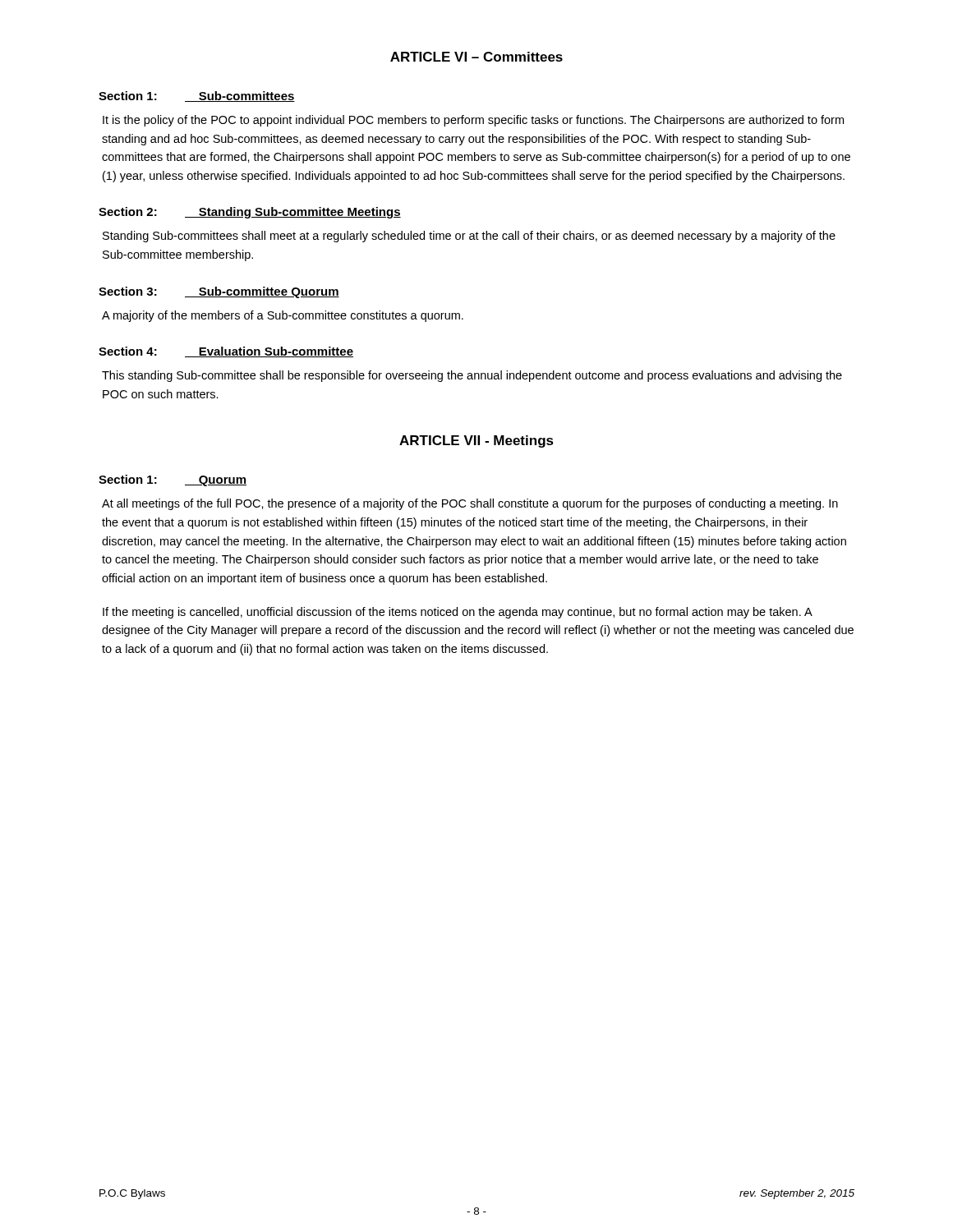The height and width of the screenshot is (1232, 953).
Task: Click on the section header with the text "Section 3: Sub-committee"
Action: point(219,291)
